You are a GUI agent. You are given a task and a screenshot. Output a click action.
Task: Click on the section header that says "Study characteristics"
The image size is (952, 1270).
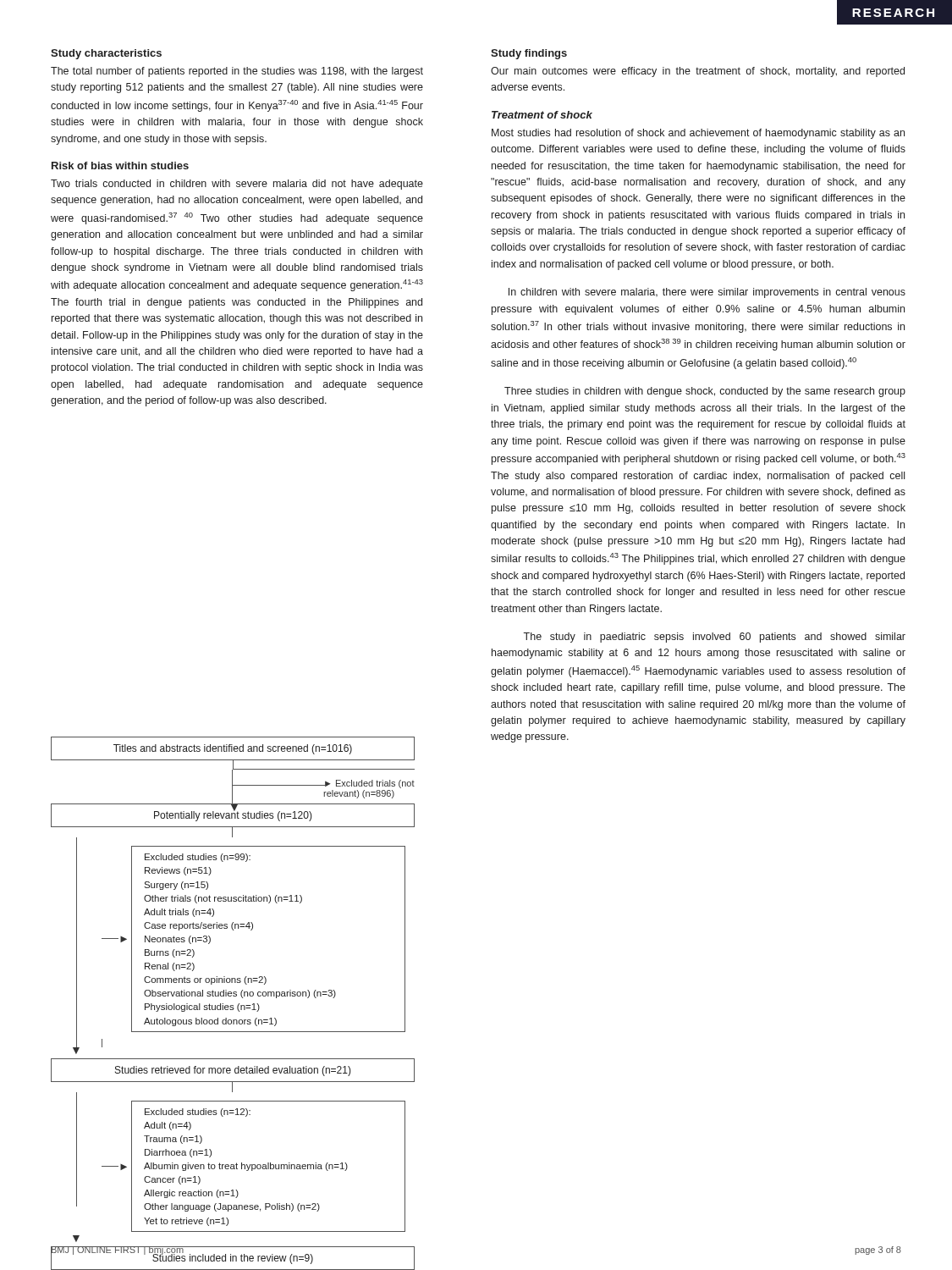106,53
